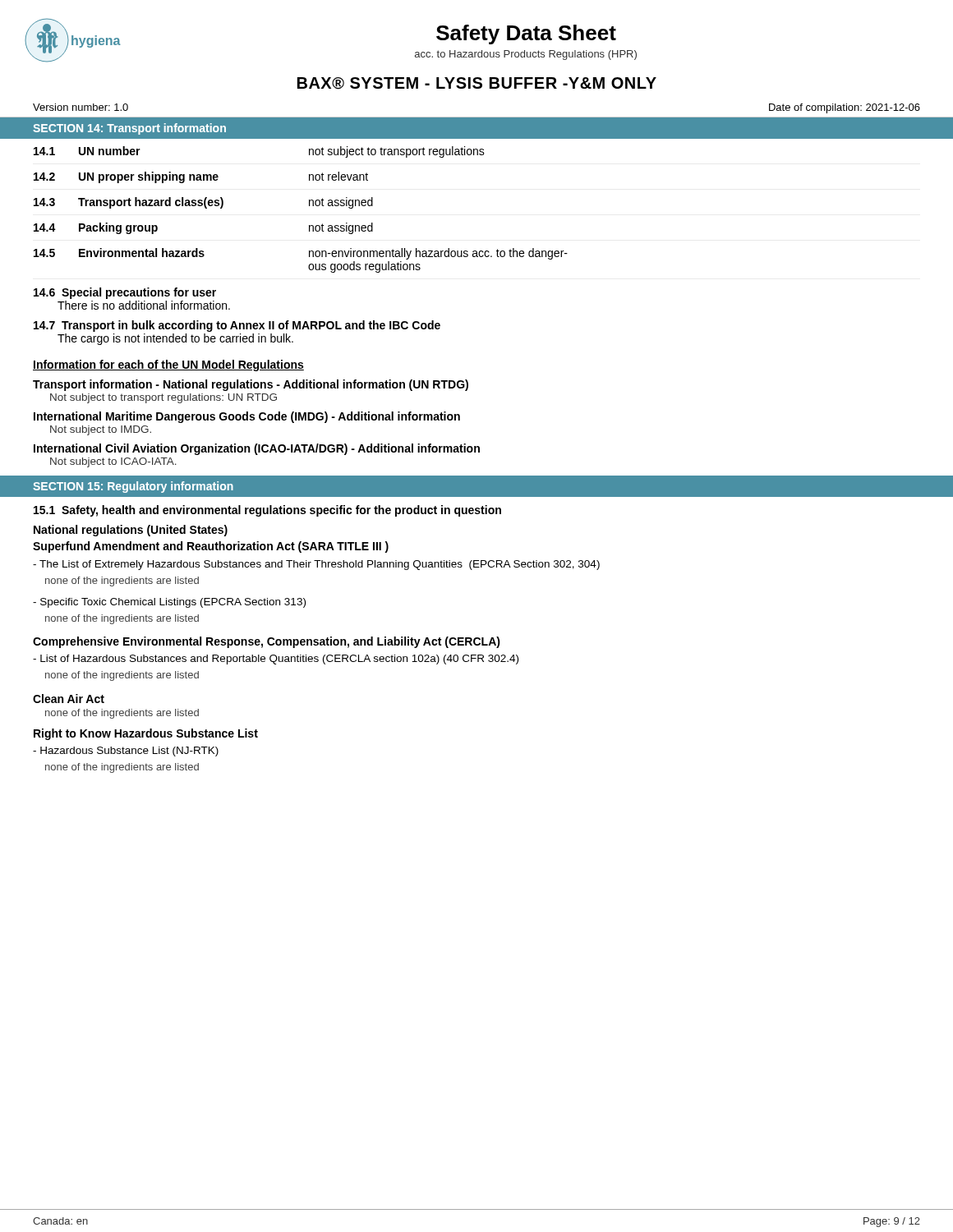Navigate to the block starting "The List of"
Screen dimensions: 1232x953
click(316, 572)
